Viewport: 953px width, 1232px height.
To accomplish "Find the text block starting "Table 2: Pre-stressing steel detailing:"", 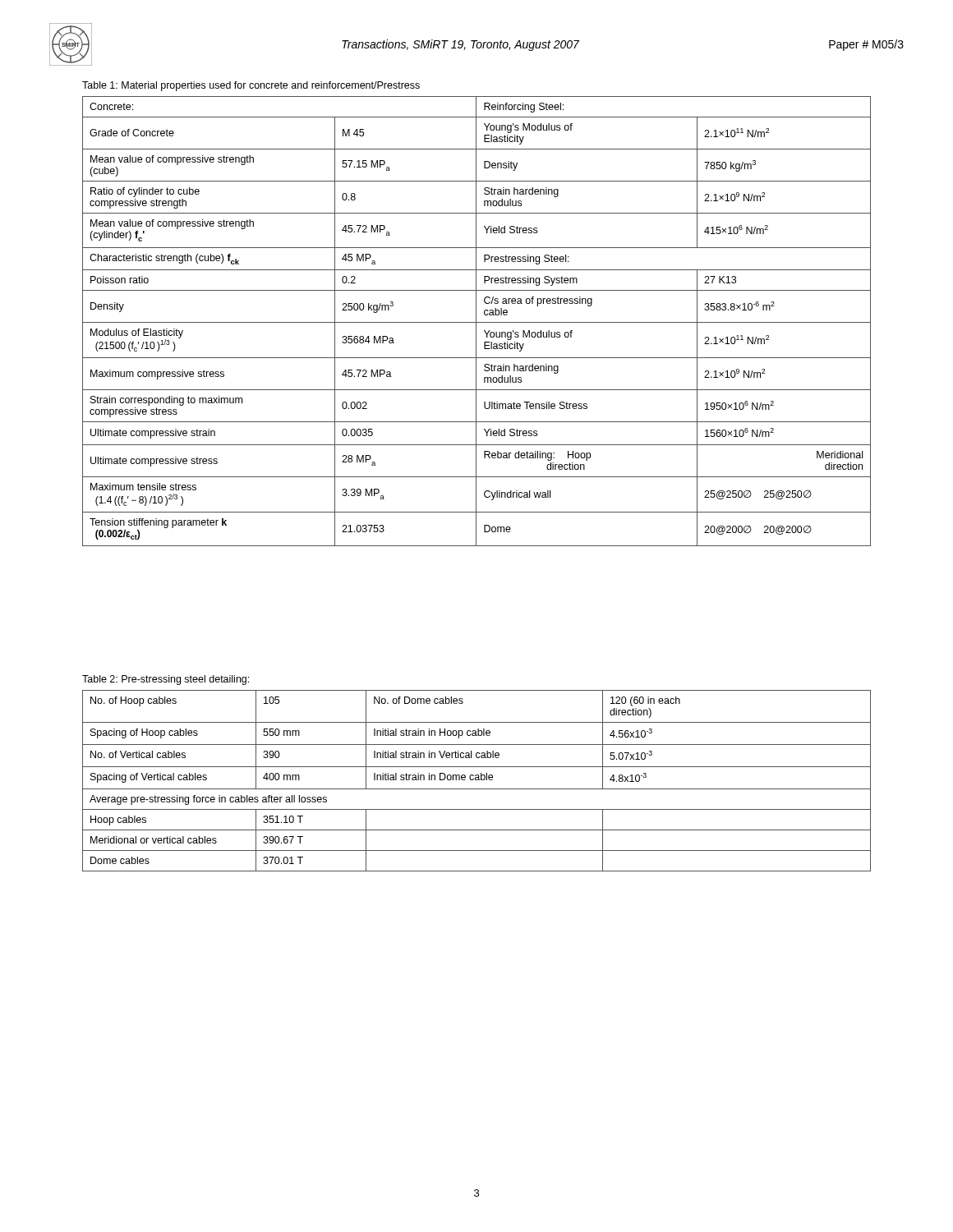I will pos(166,679).
